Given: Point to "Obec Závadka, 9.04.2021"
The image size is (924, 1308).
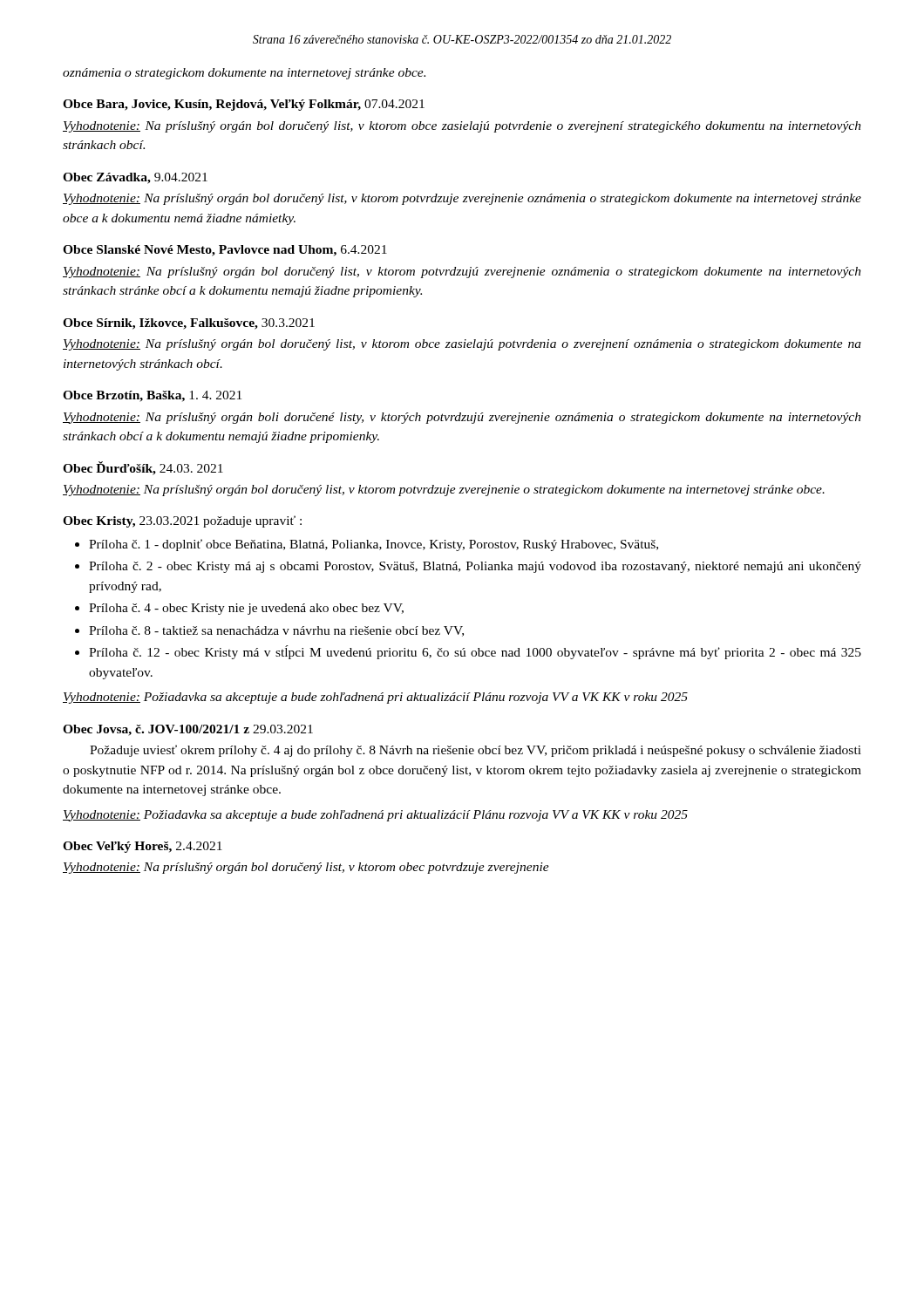Looking at the screenshot, I should (x=135, y=176).
